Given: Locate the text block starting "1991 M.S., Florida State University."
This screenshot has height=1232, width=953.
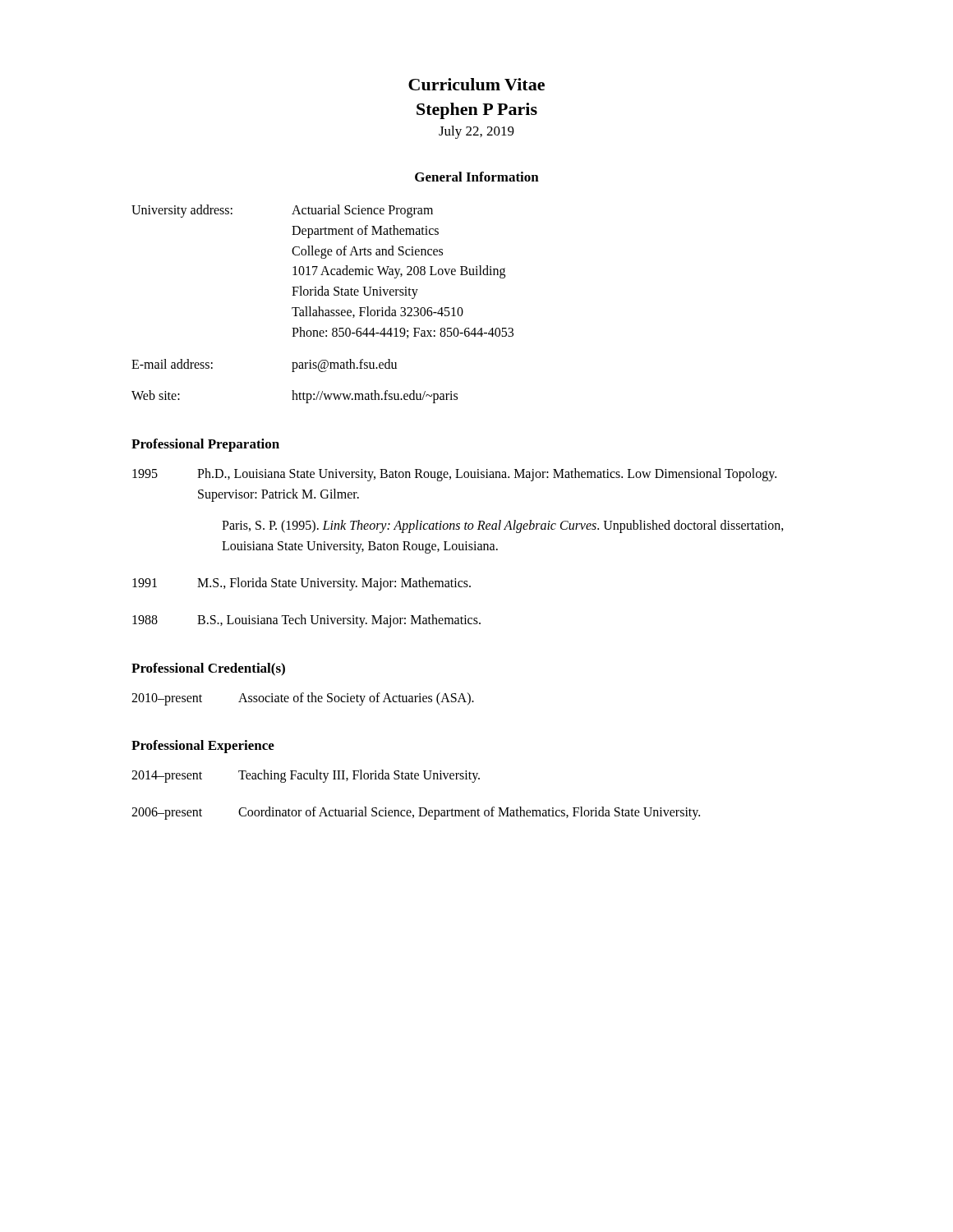Looking at the screenshot, I should point(476,583).
